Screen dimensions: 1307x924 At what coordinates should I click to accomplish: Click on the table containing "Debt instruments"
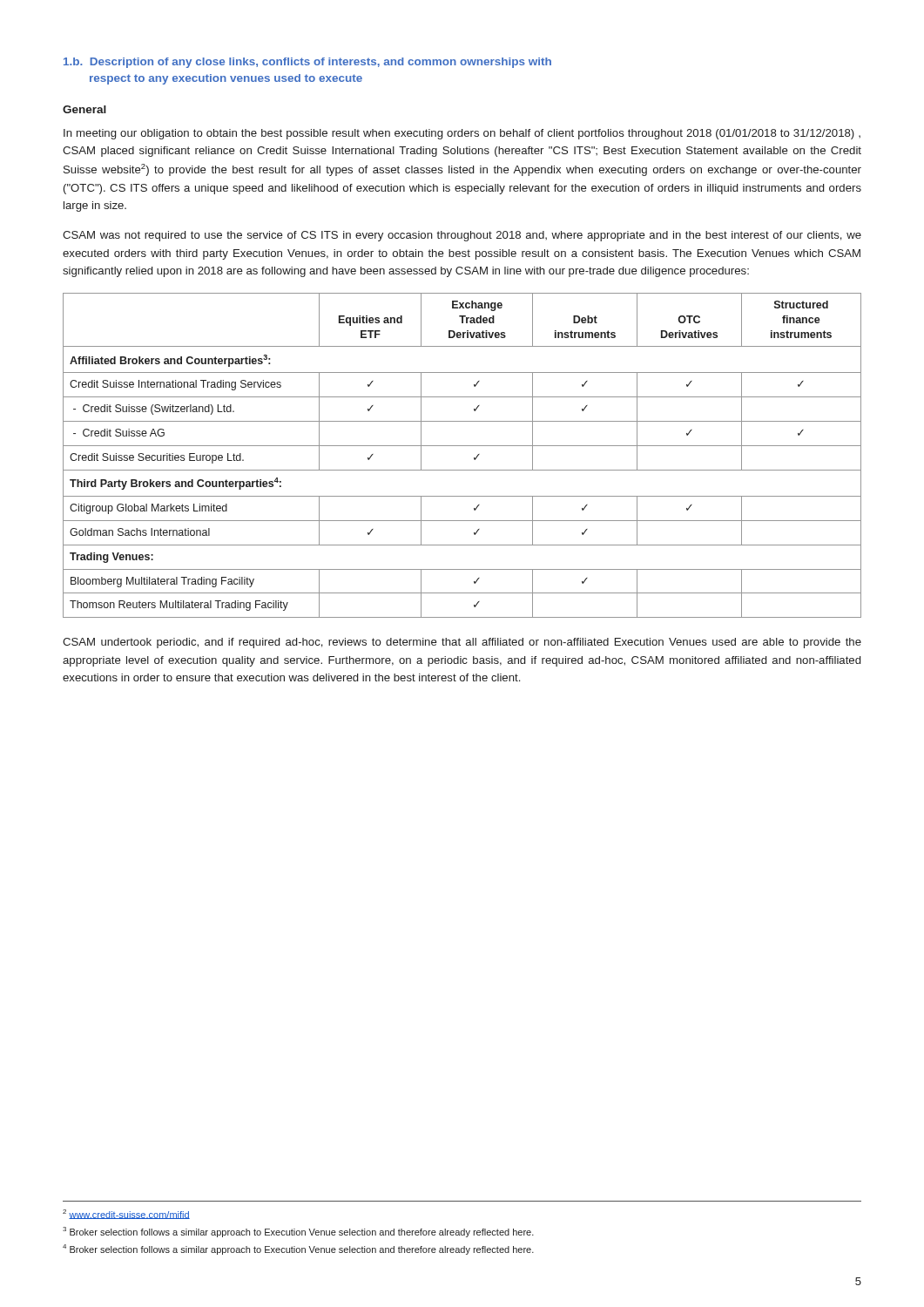pos(462,455)
